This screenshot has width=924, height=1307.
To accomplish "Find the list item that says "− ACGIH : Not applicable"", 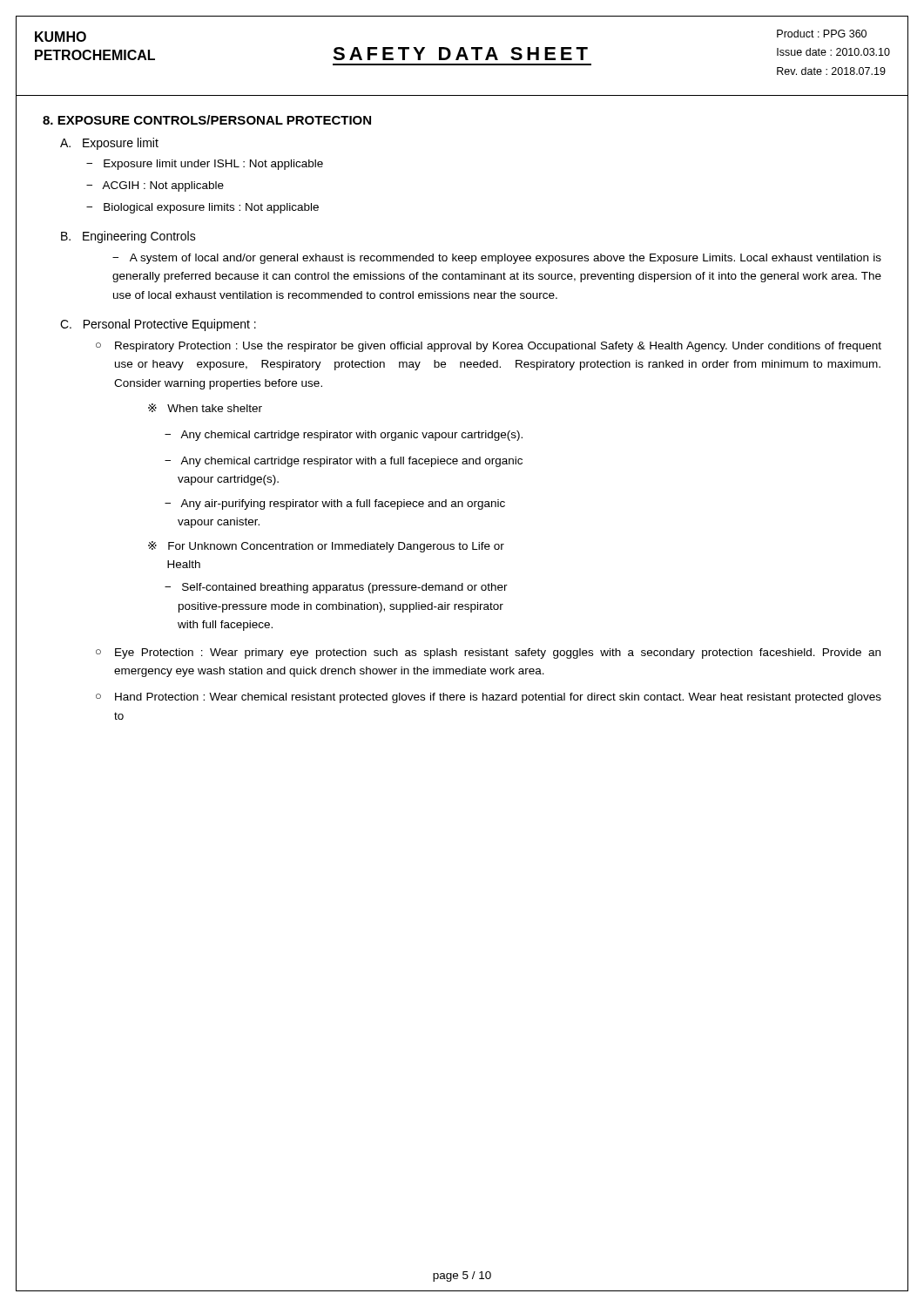I will pos(155,185).
